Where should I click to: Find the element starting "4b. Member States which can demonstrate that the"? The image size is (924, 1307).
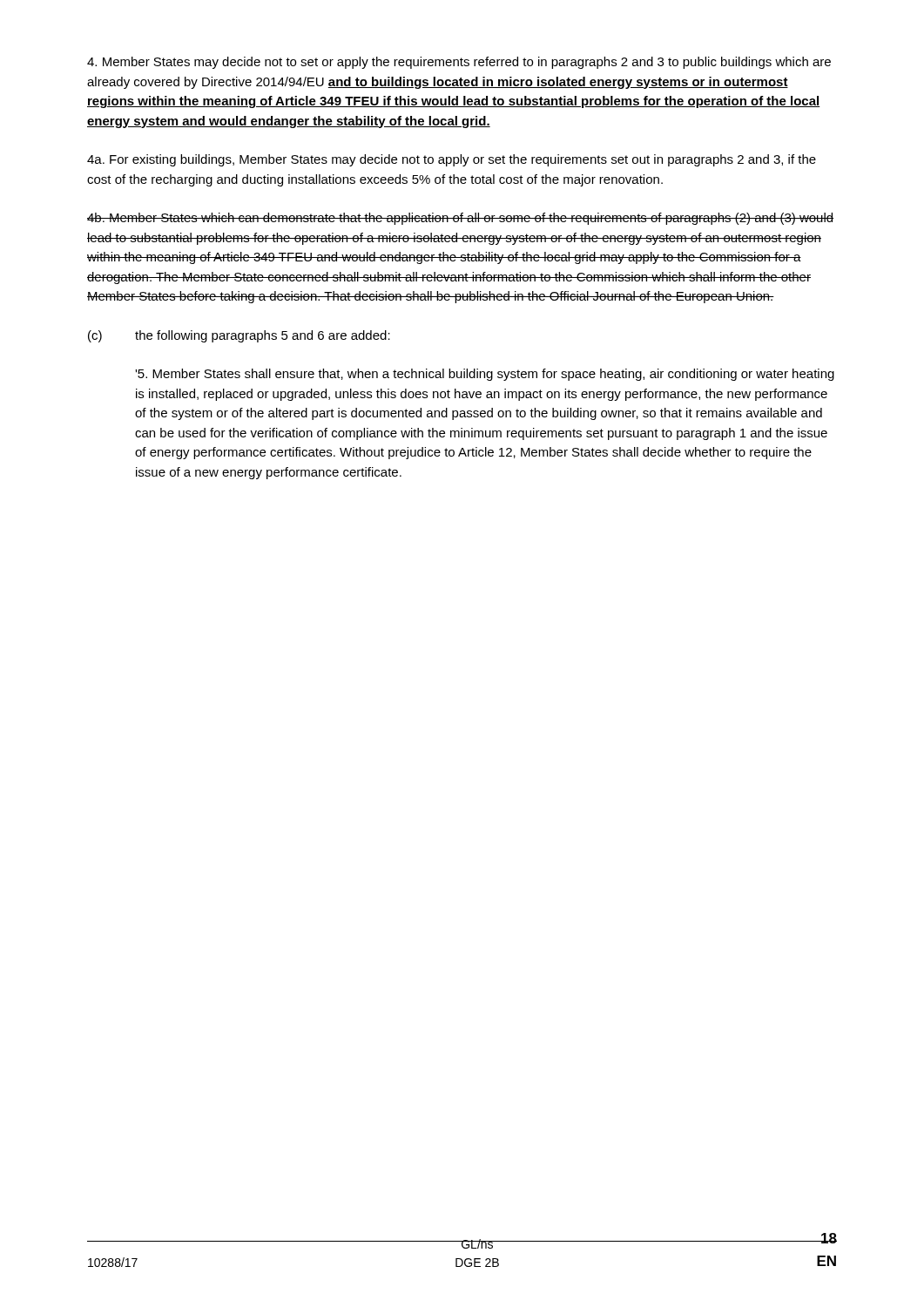coord(460,257)
